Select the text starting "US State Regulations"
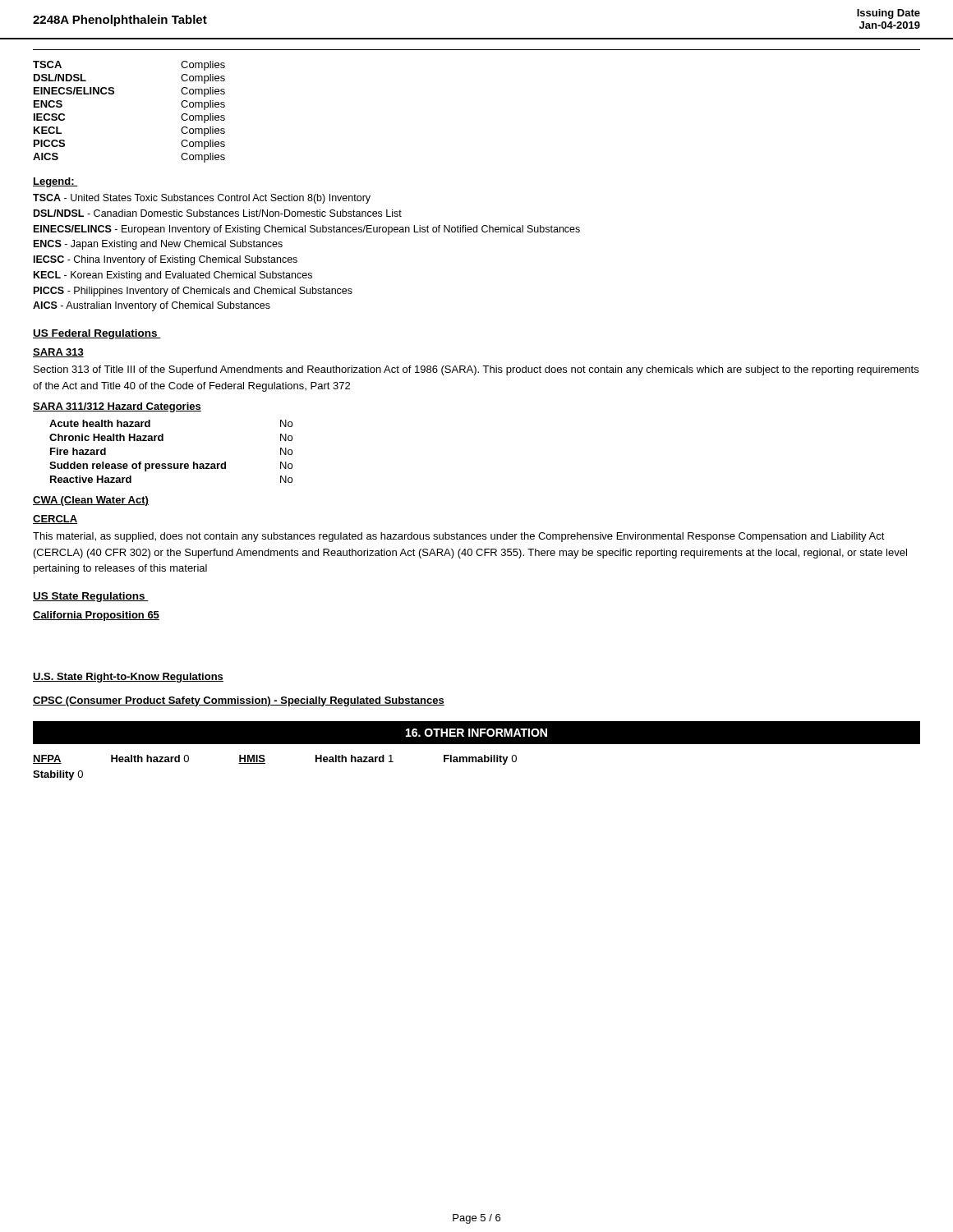 tap(90, 595)
